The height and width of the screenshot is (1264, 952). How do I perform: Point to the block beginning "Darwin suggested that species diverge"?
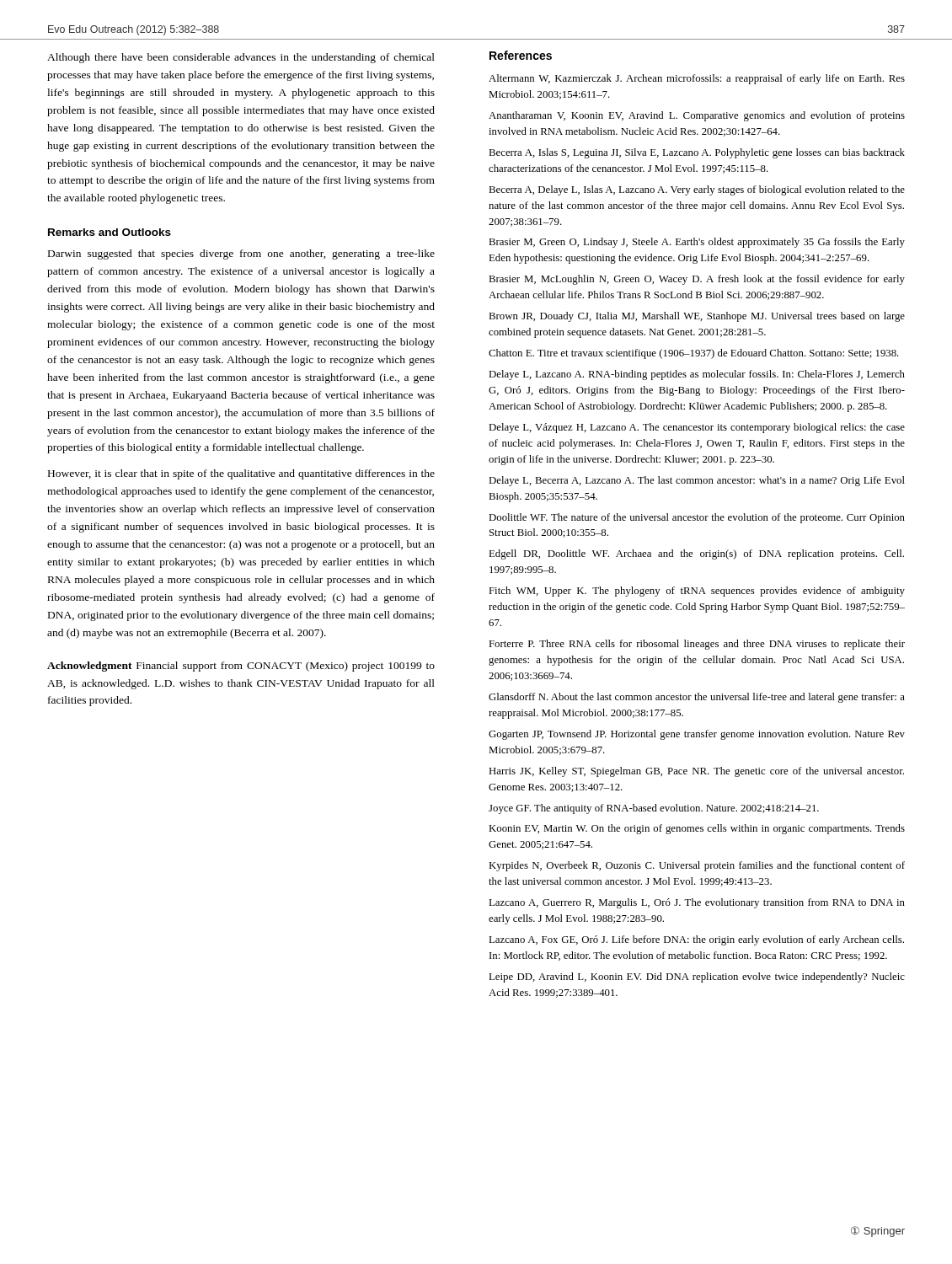pos(241,350)
